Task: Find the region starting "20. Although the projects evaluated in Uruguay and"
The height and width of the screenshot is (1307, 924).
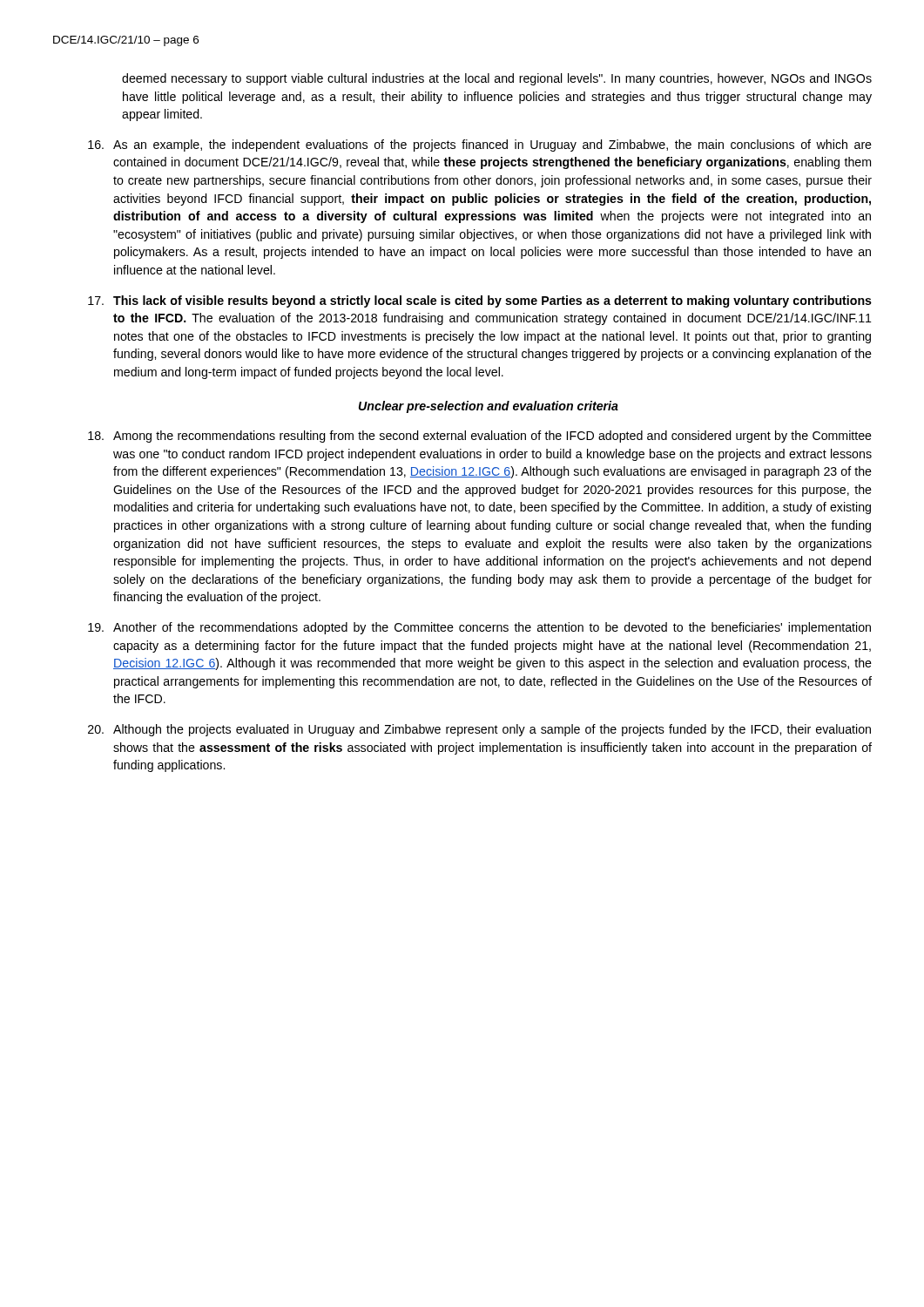Action: pyautogui.click(x=462, y=747)
